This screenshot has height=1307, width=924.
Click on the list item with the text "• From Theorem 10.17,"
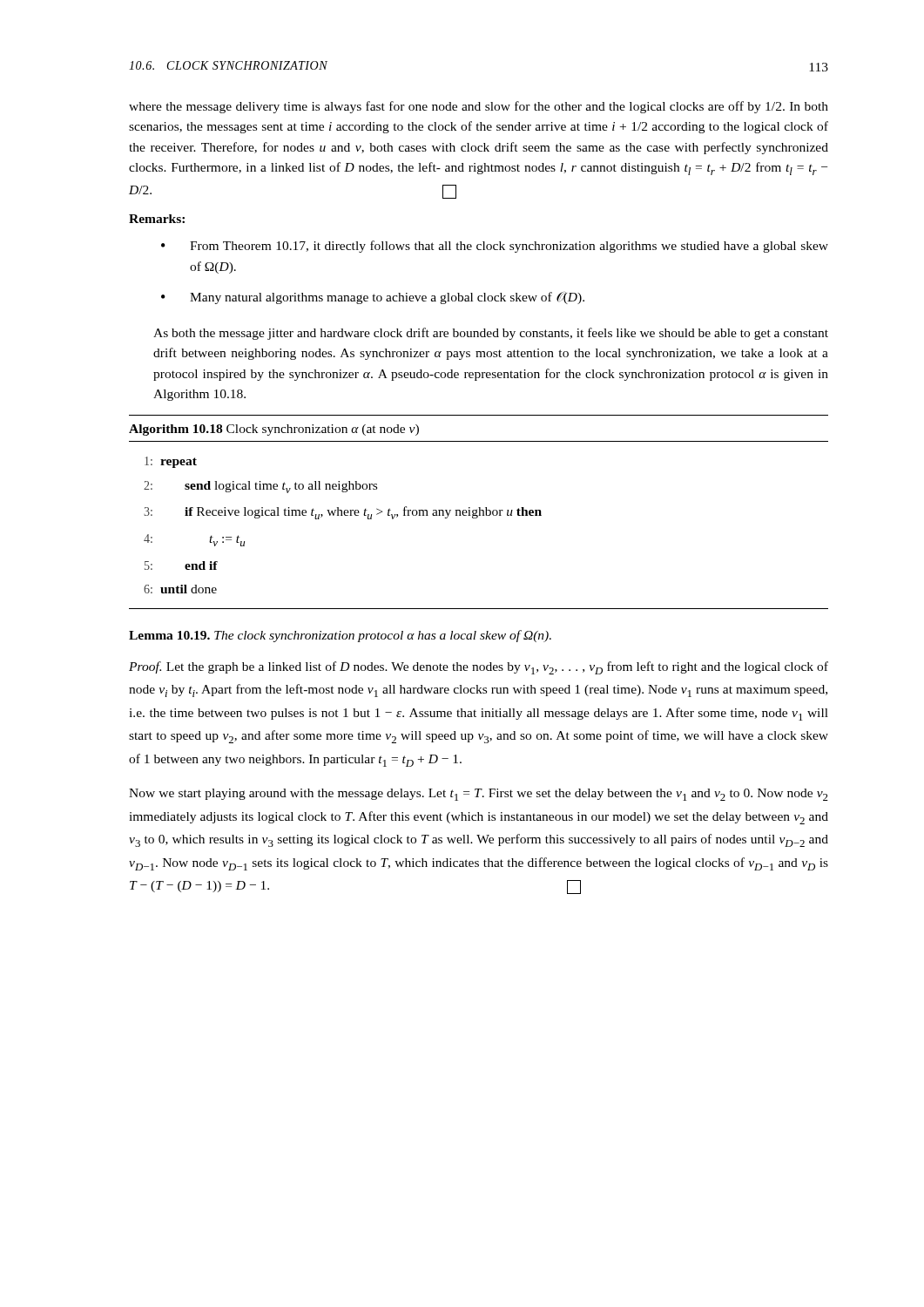coord(494,256)
